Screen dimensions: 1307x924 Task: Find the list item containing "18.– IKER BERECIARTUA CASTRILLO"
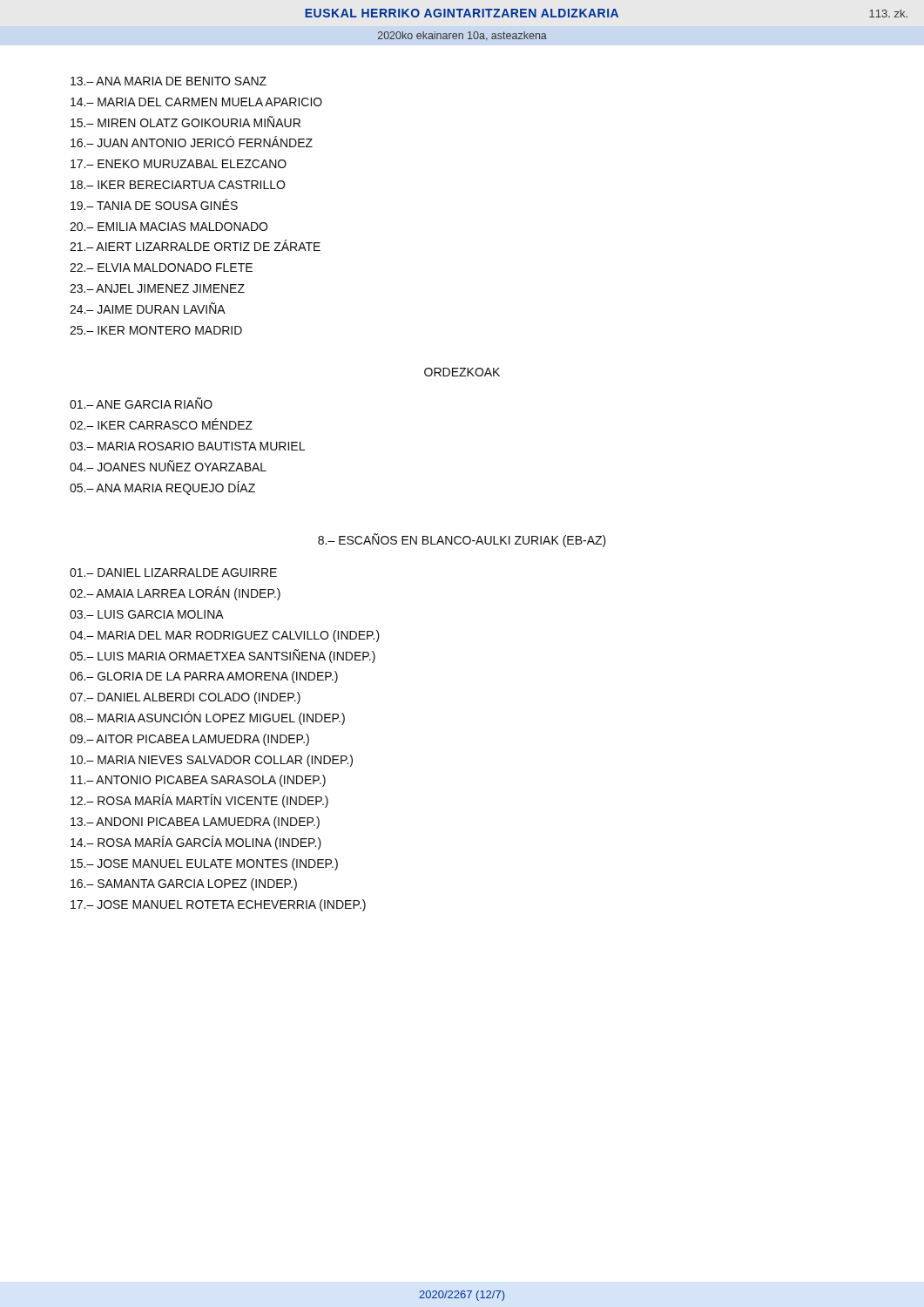178,185
